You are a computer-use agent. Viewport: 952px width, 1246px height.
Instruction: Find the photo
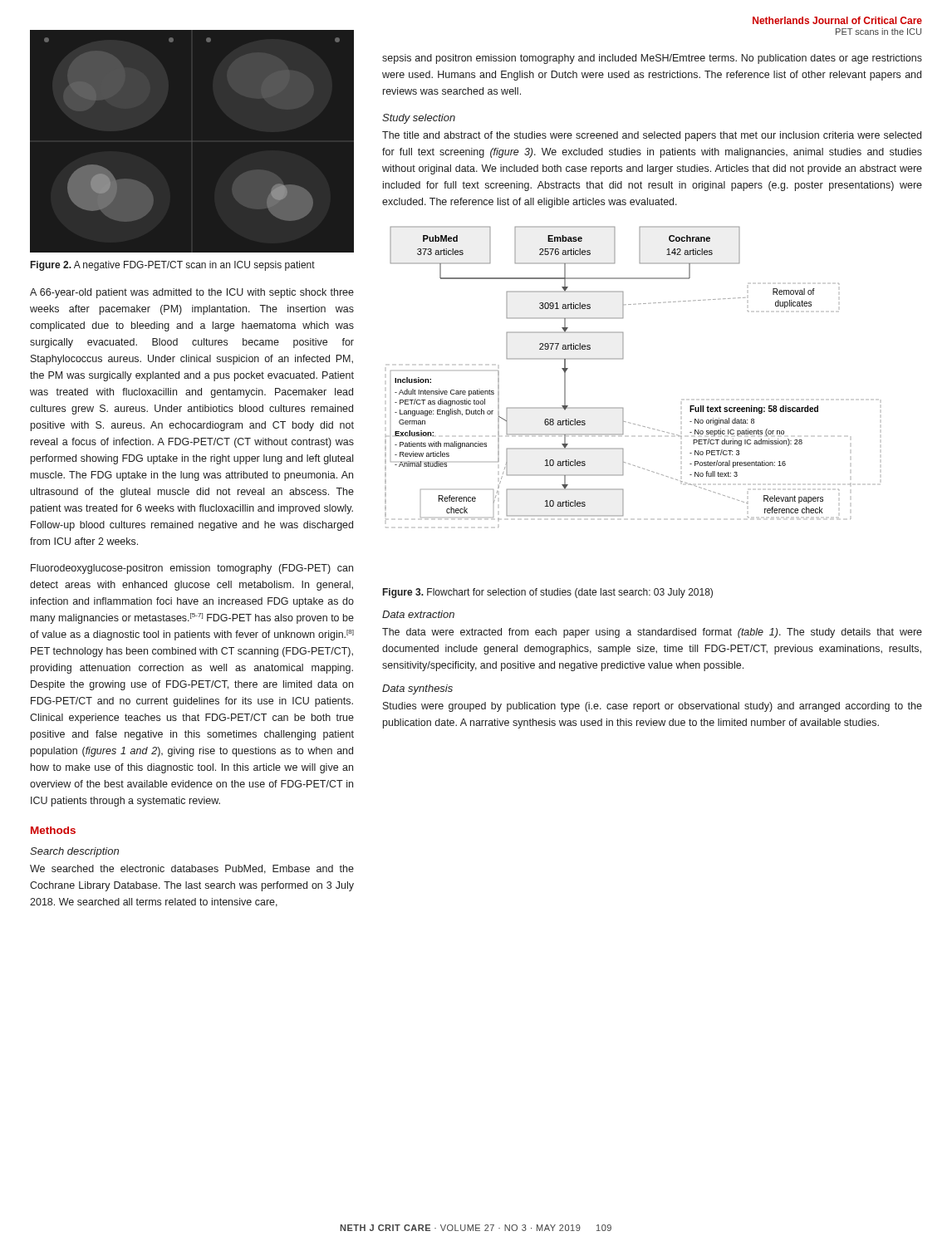tap(192, 141)
